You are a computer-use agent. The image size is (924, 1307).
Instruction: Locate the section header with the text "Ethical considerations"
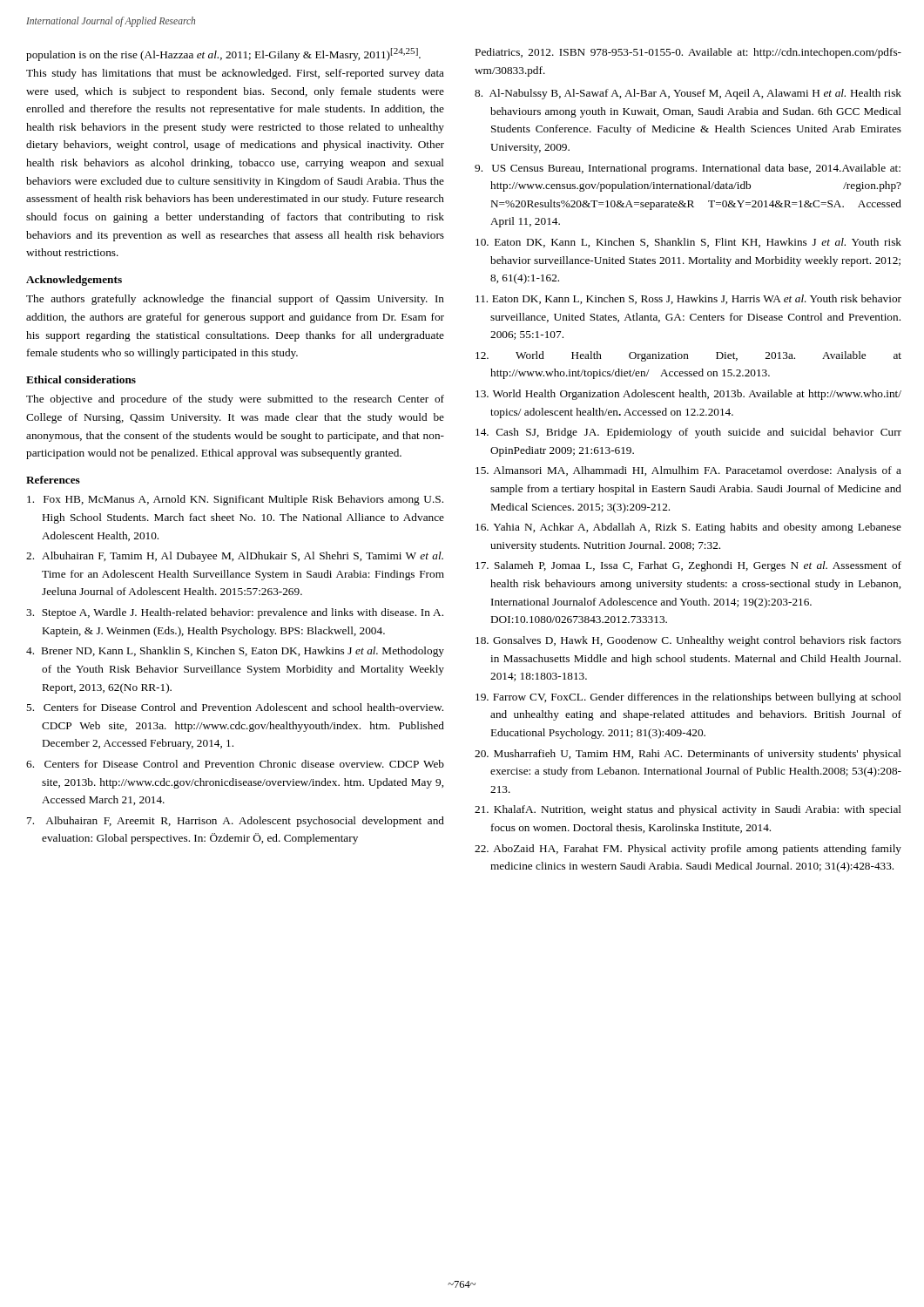tap(81, 379)
